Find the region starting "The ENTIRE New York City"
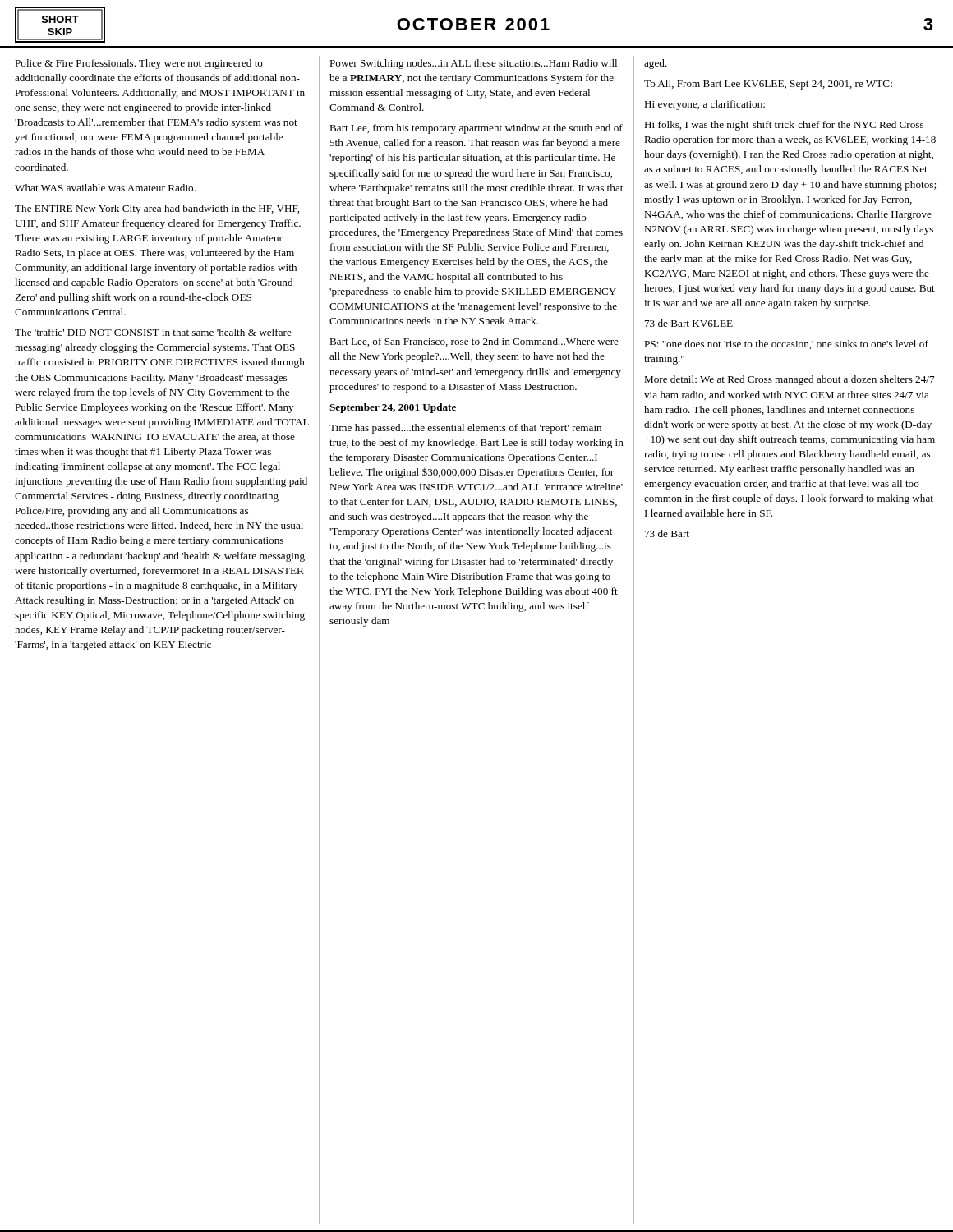This screenshot has height=1232, width=953. (162, 260)
